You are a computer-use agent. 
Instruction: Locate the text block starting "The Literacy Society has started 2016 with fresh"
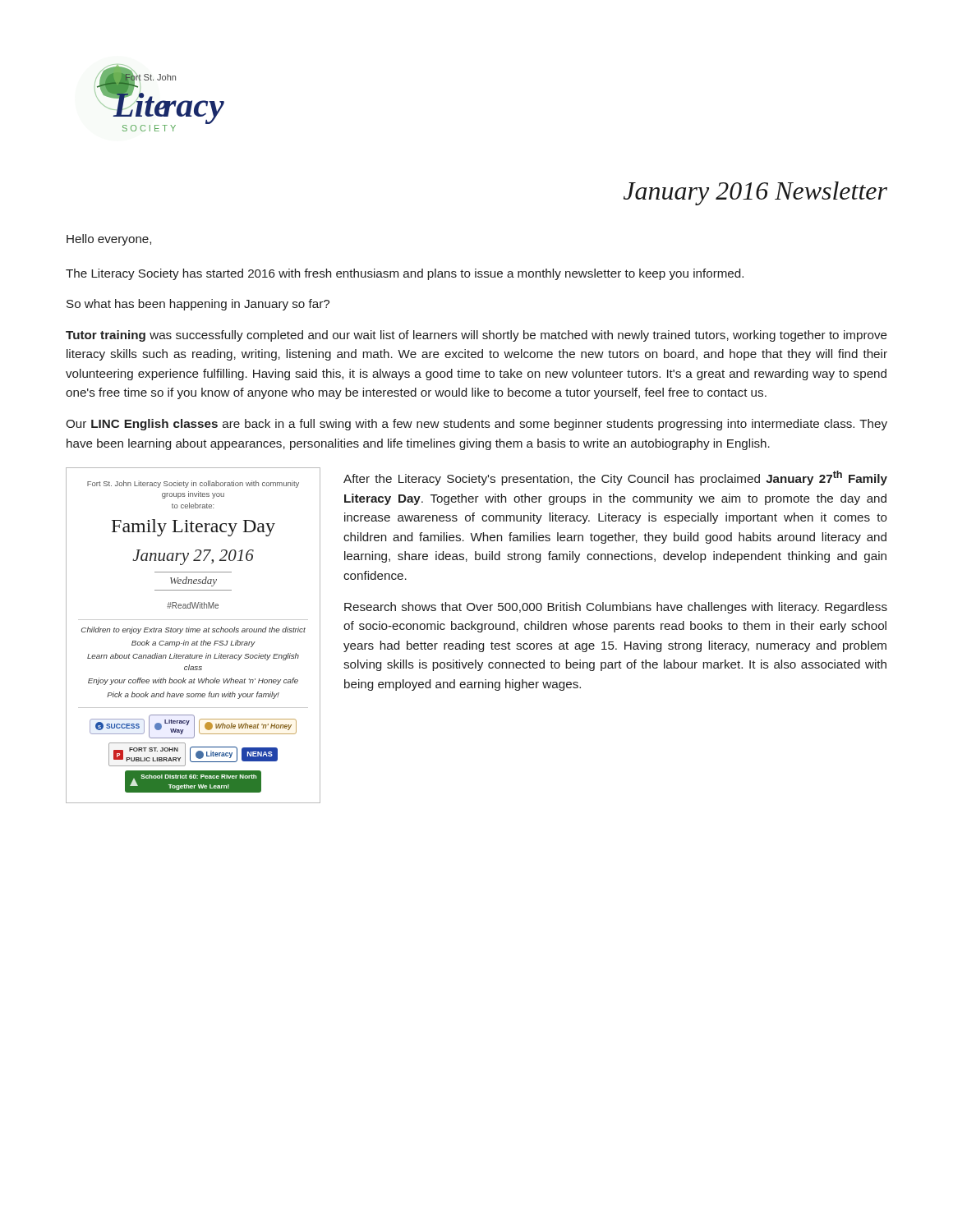(x=405, y=273)
